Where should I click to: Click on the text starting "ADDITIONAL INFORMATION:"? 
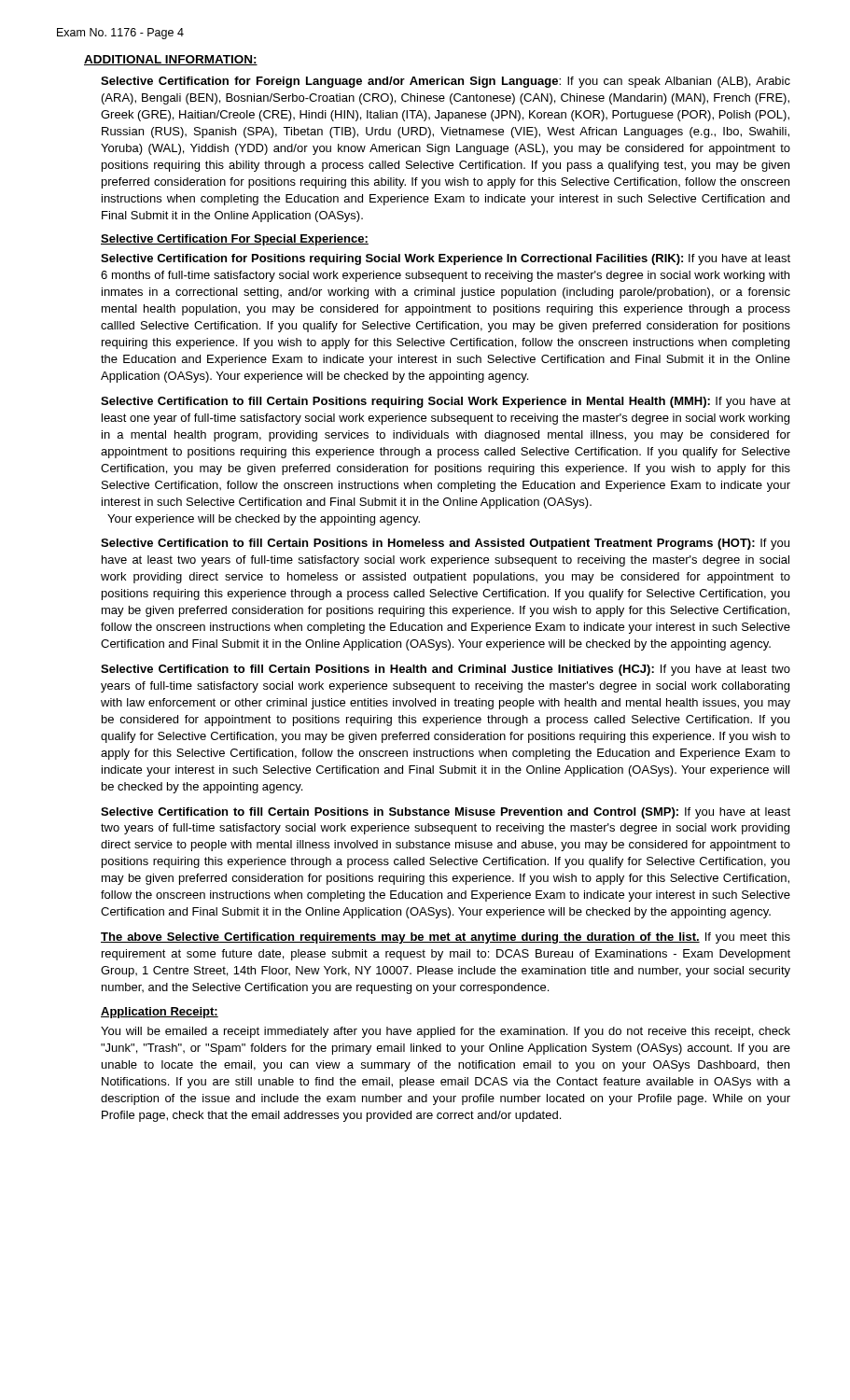(x=171, y=59)
